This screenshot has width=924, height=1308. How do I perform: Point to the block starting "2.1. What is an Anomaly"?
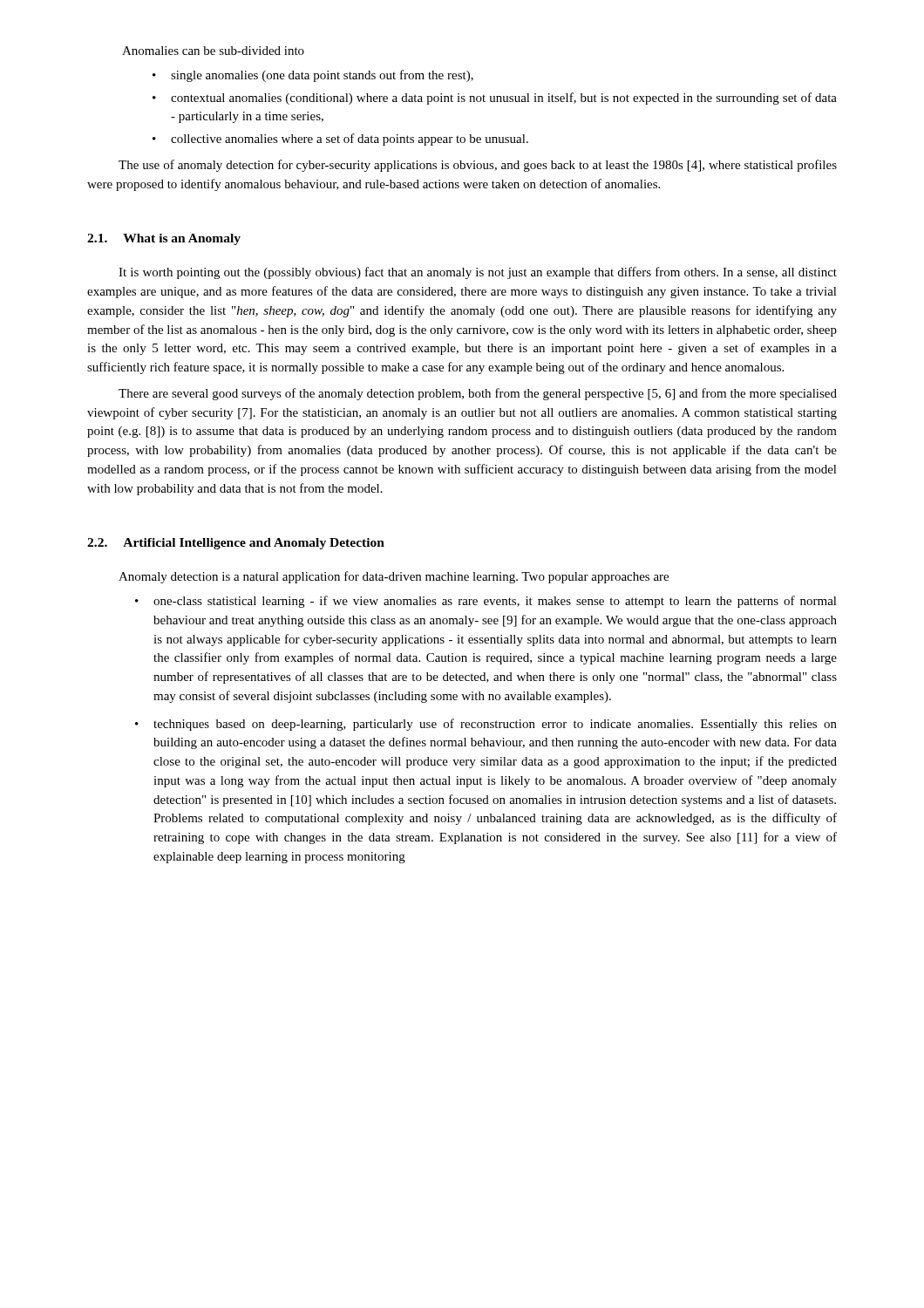[x=164, y=238]
